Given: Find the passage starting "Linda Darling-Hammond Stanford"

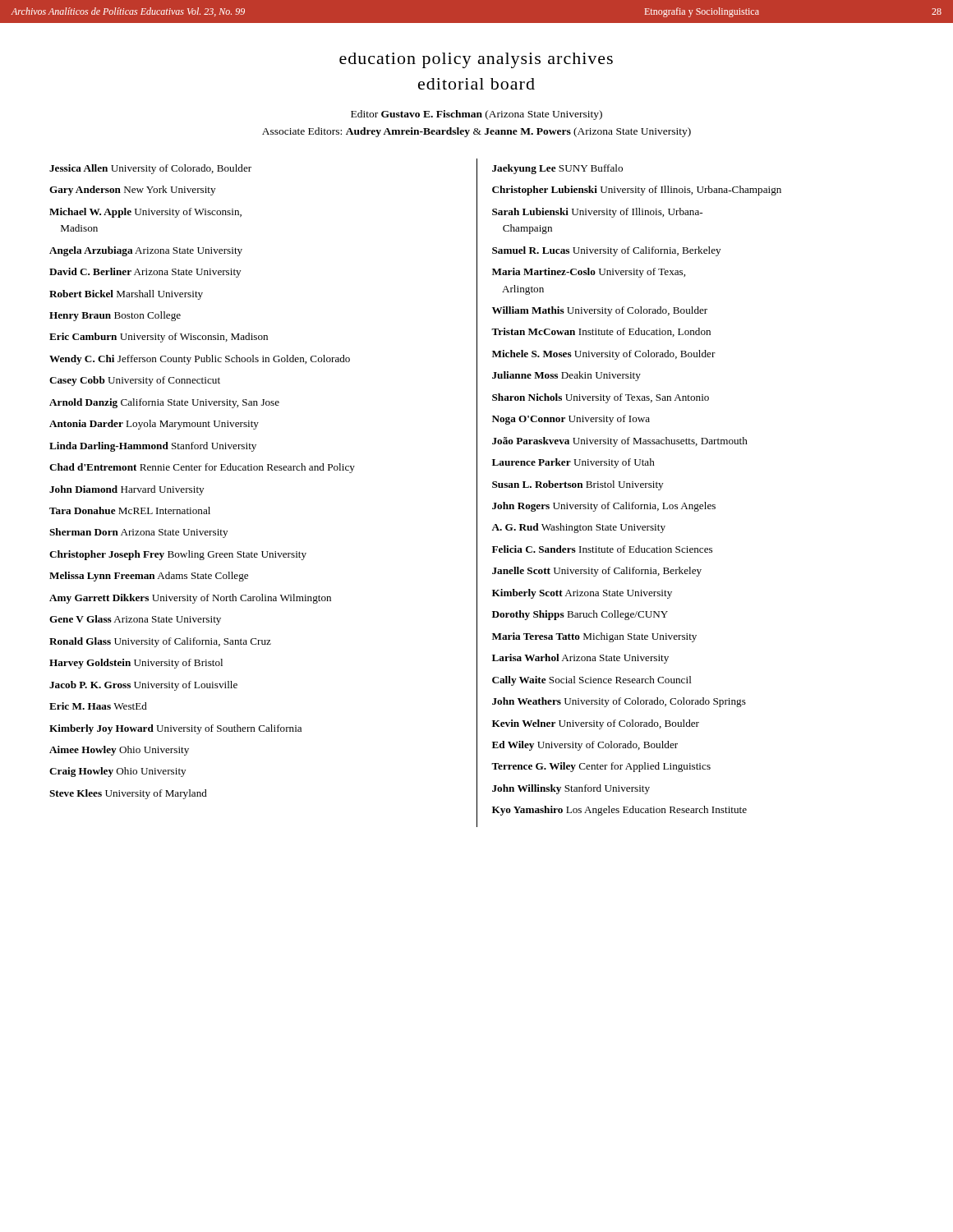Looking at the screenshot, I should 153,445.
